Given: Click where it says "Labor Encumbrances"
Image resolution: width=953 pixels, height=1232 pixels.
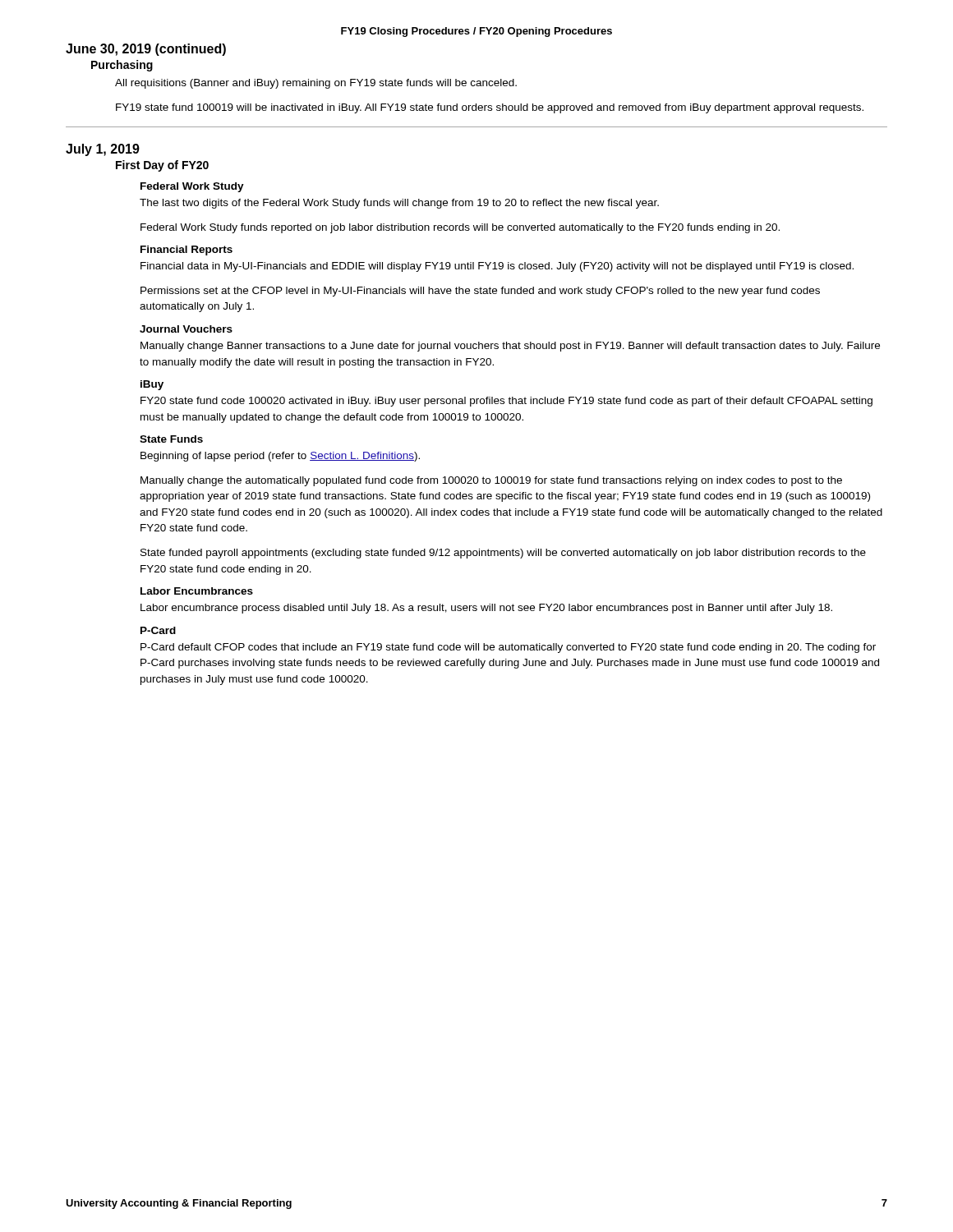Looking at the screenshot, I should (196, 591).
